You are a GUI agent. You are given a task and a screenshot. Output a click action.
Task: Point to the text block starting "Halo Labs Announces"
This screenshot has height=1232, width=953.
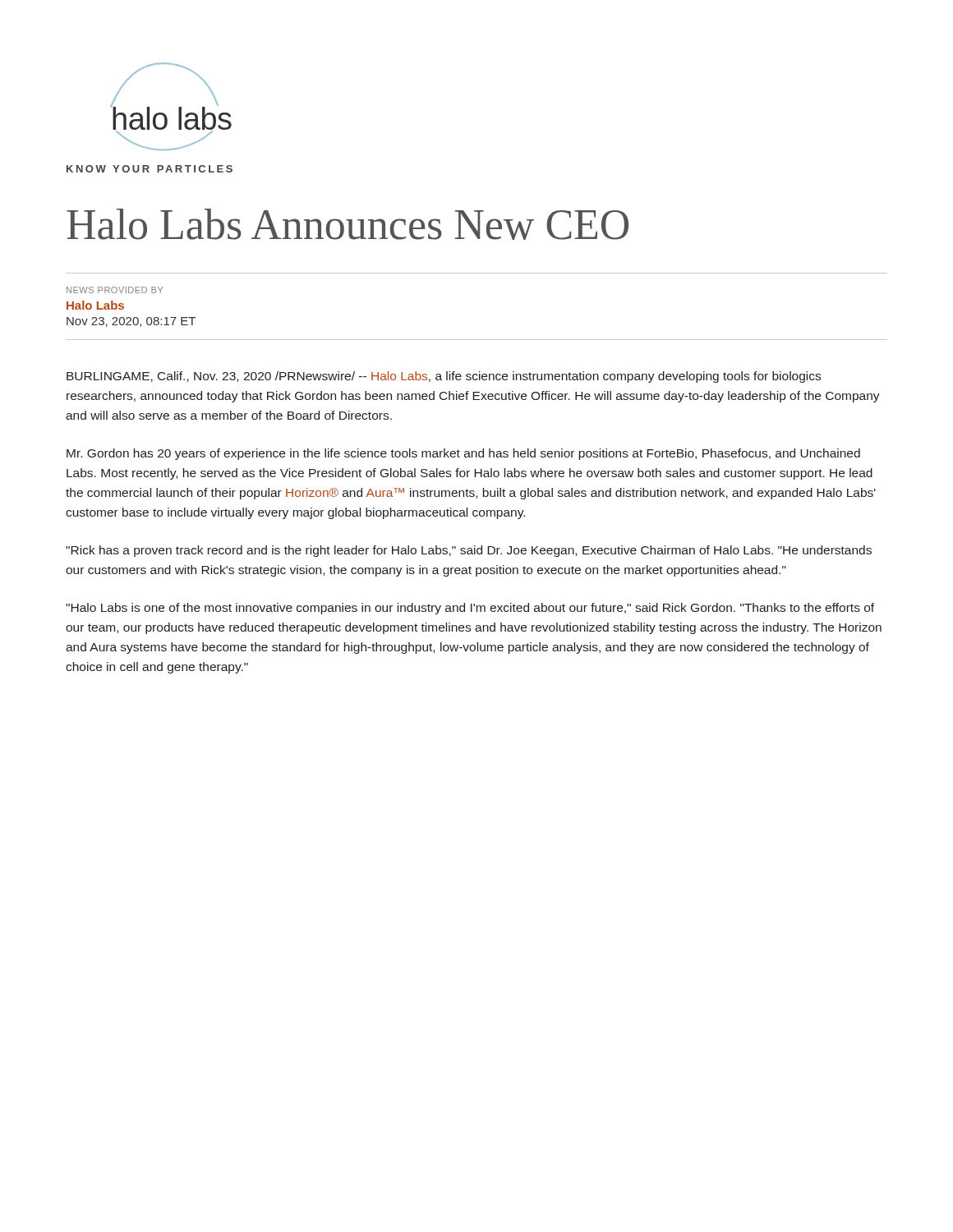coord(476,225)
